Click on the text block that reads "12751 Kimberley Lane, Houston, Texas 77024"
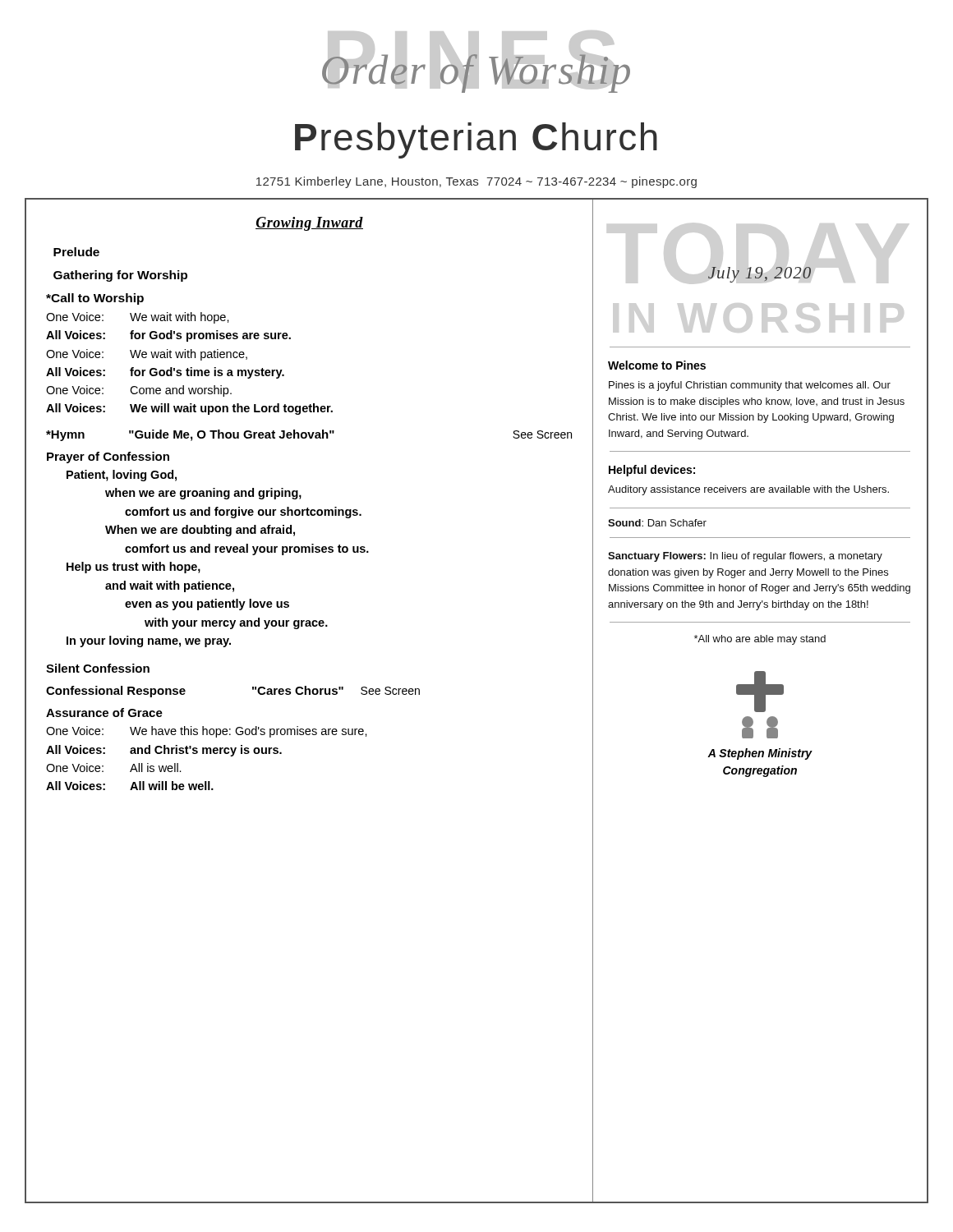This screenshot has height=1232, width=953. tap(476, 181)
